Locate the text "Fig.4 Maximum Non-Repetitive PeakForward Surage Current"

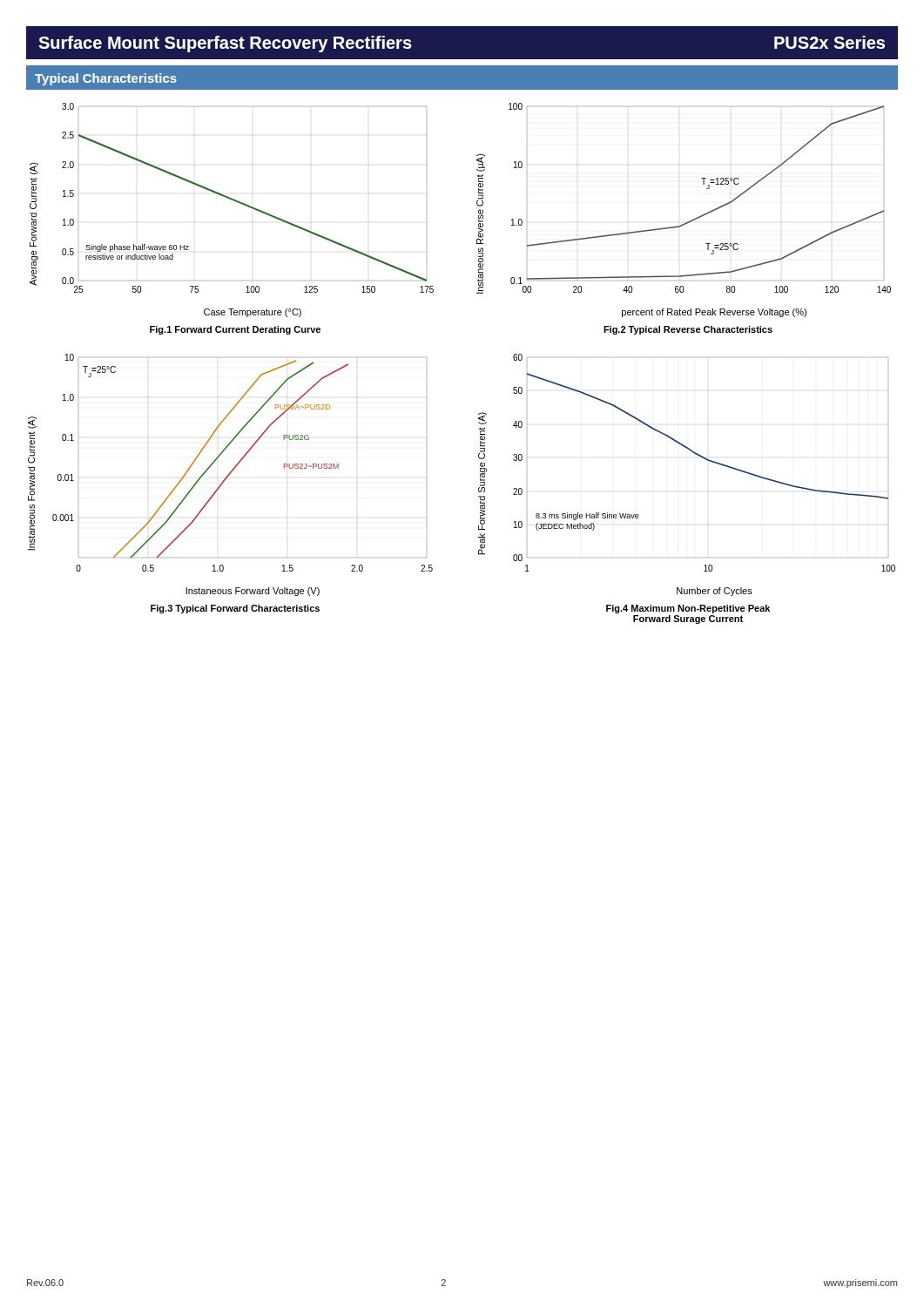688,613
